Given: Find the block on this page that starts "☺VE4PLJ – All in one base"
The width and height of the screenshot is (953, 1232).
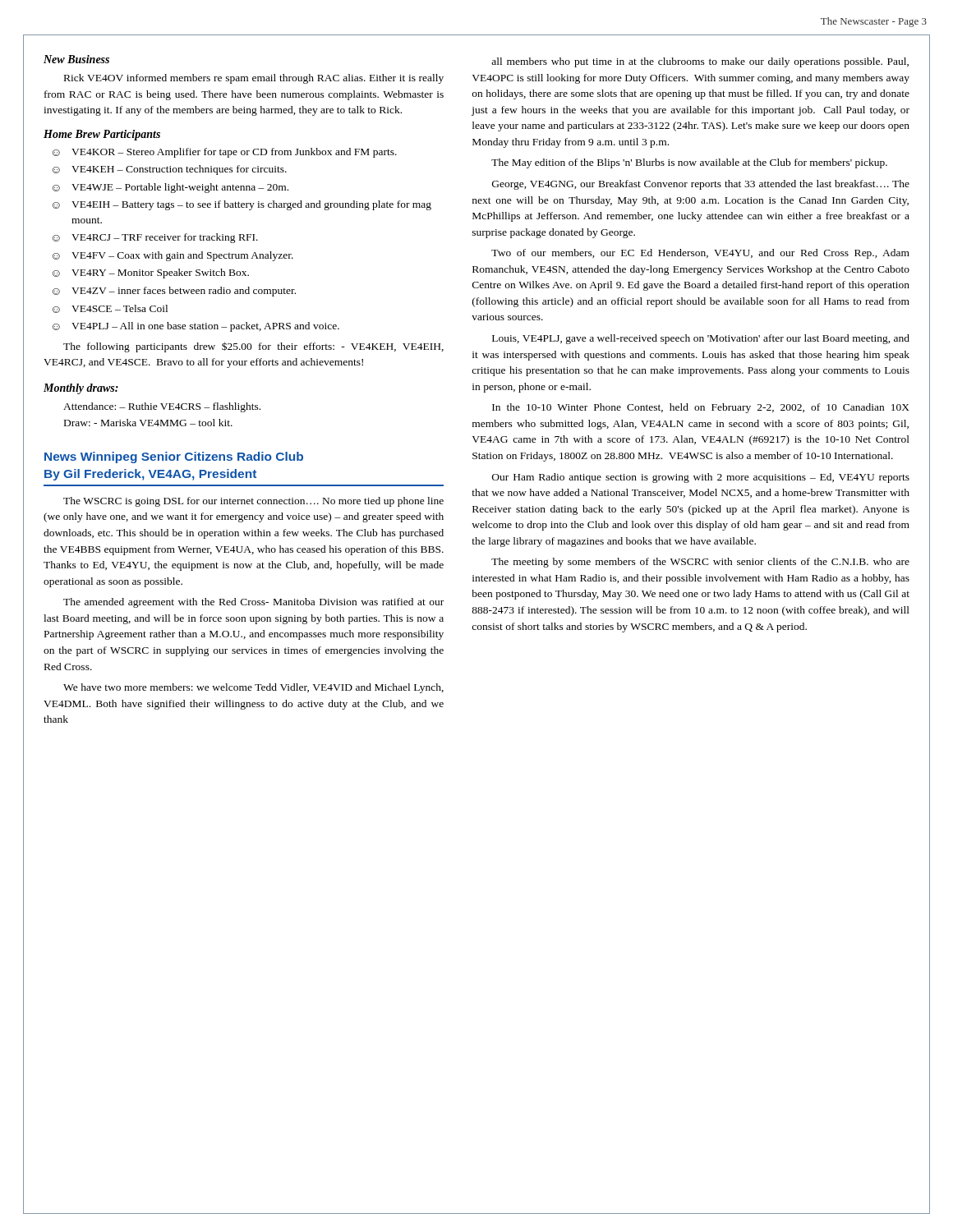Looking at the screenshot, I should tap(195, 327).
